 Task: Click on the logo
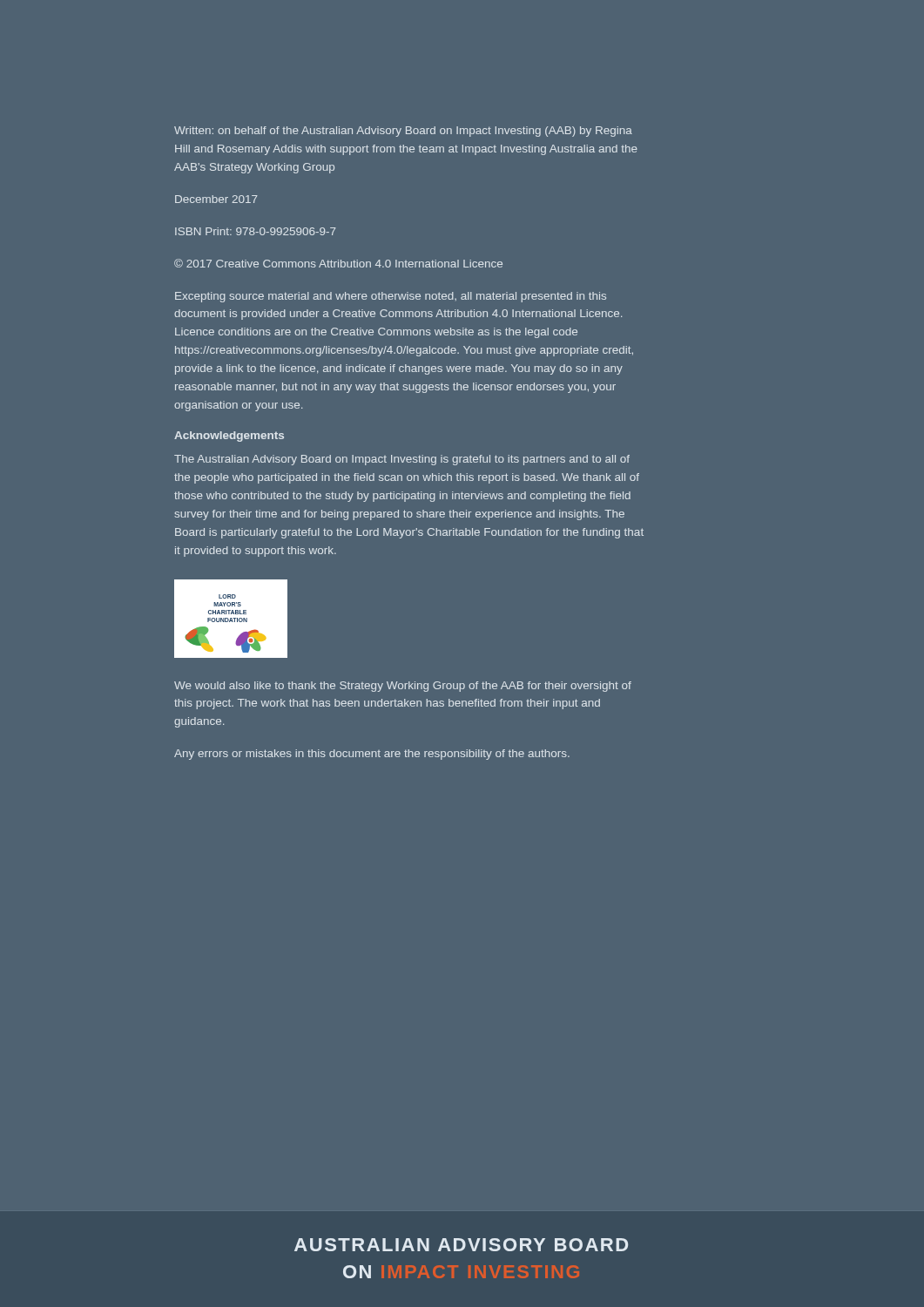(409, 618)
